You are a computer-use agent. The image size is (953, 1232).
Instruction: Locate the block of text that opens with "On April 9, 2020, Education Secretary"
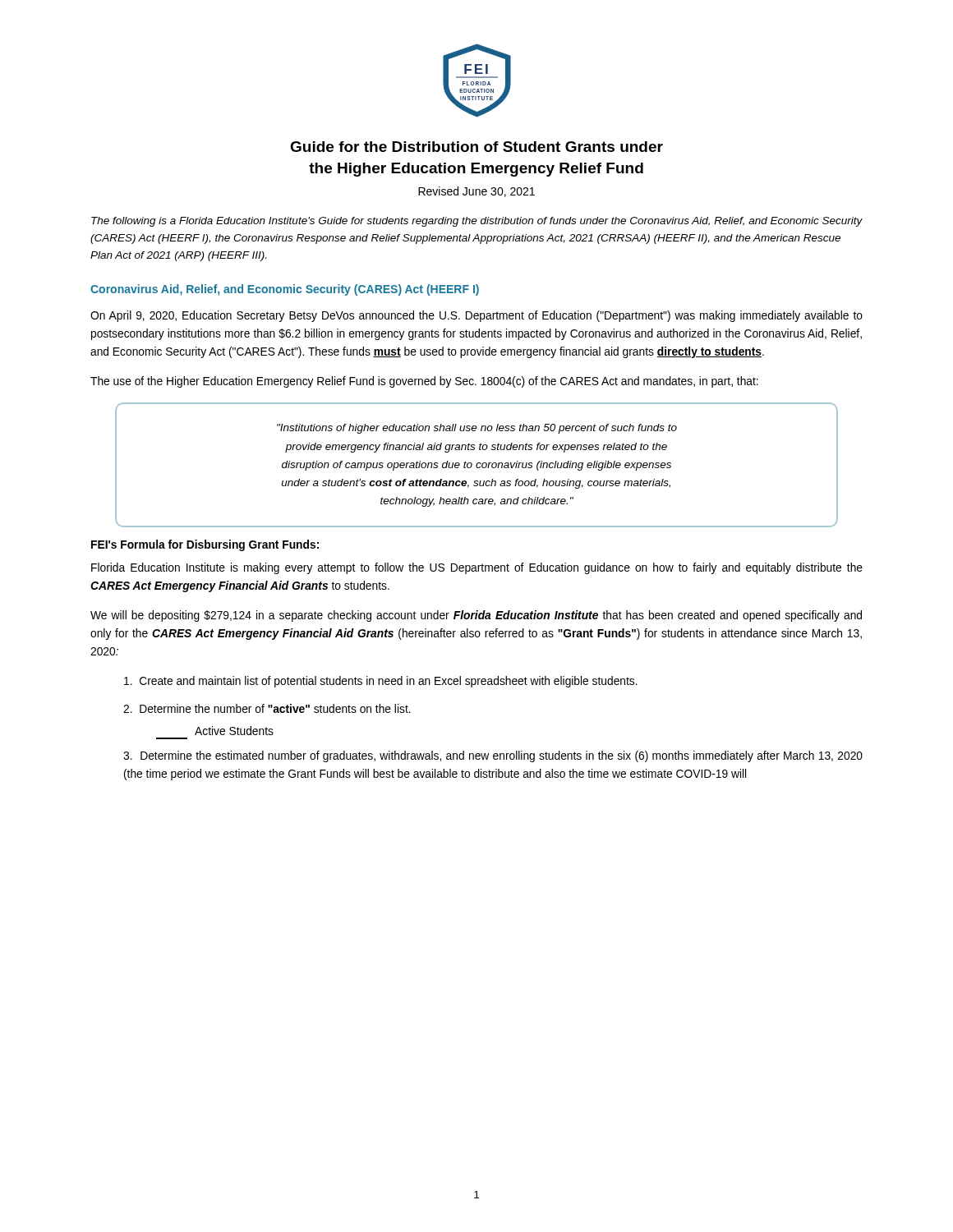tap(476, 334)
